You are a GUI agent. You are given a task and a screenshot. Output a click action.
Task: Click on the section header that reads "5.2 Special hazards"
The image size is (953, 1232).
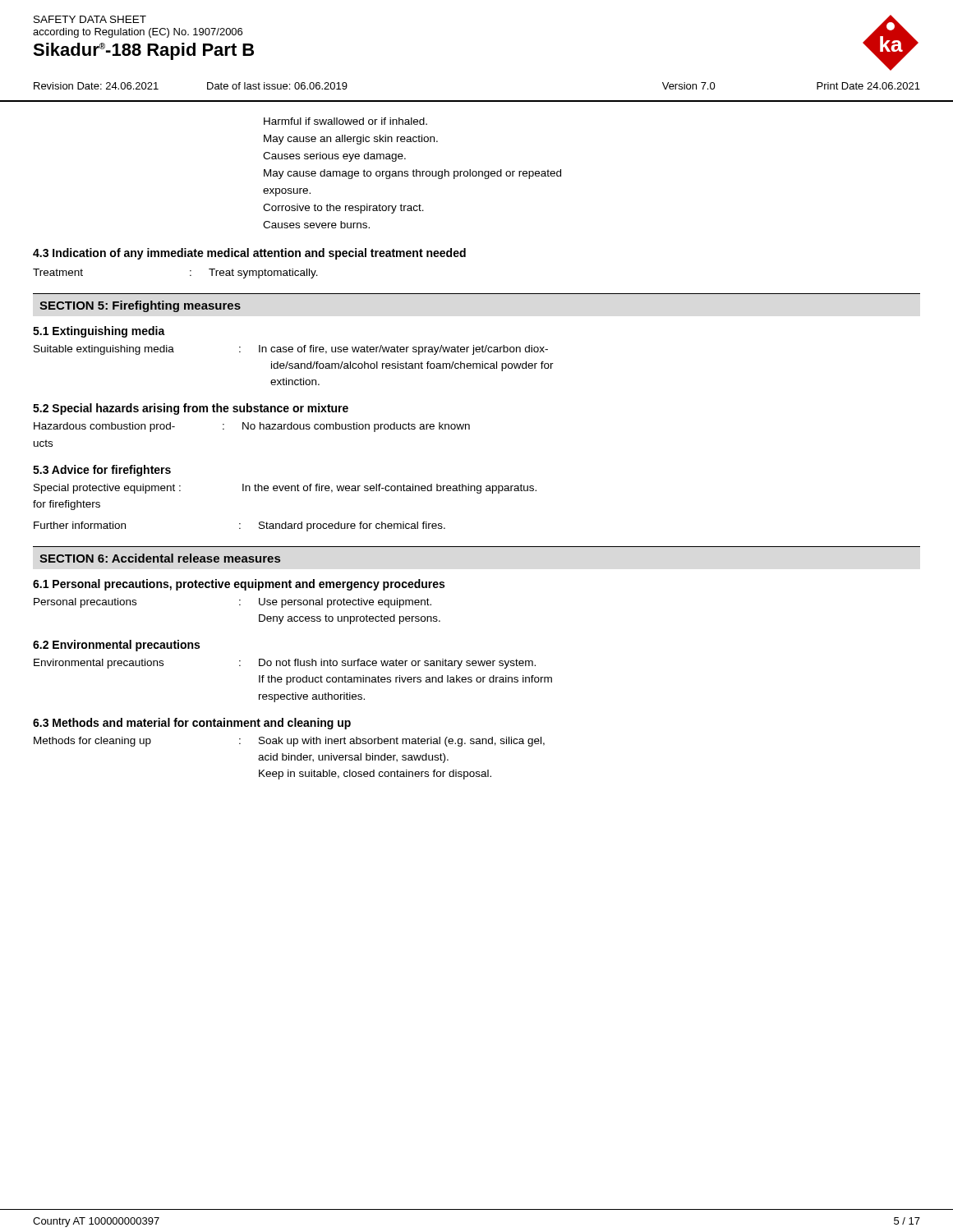click(x=191, y=409)
